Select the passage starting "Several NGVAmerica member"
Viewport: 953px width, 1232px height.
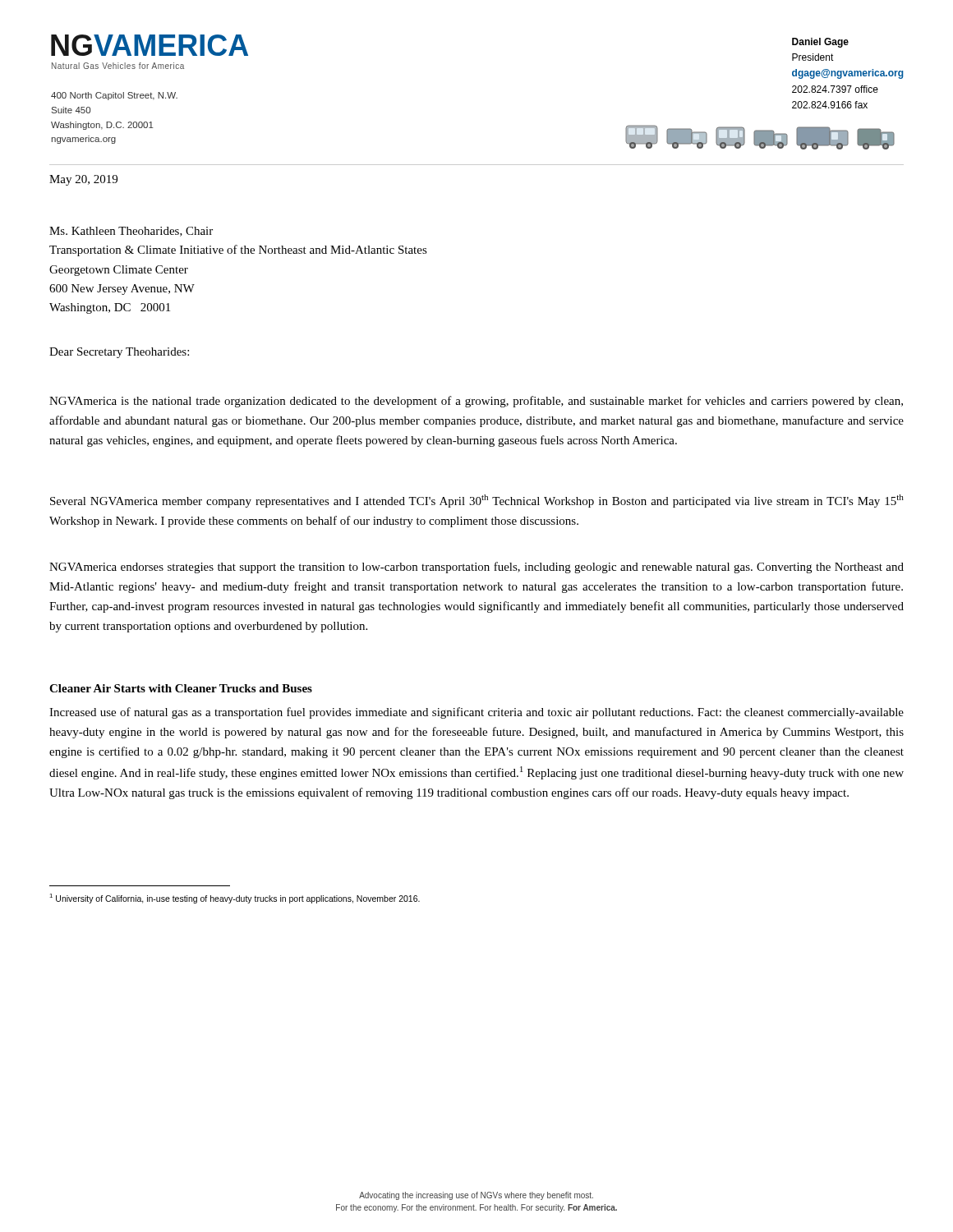476,510
